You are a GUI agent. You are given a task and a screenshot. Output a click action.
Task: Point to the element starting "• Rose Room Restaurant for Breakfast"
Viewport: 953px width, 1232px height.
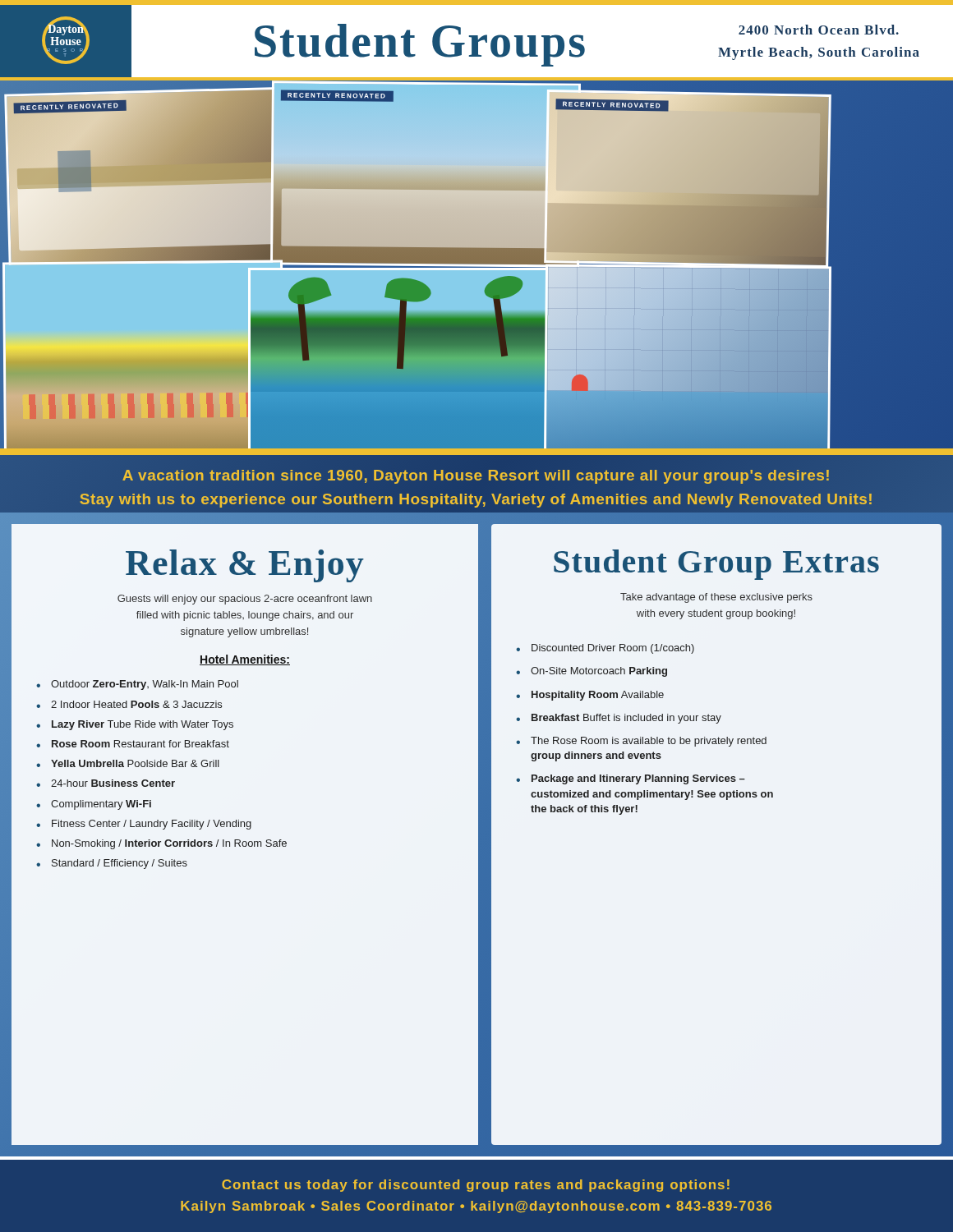133,745
